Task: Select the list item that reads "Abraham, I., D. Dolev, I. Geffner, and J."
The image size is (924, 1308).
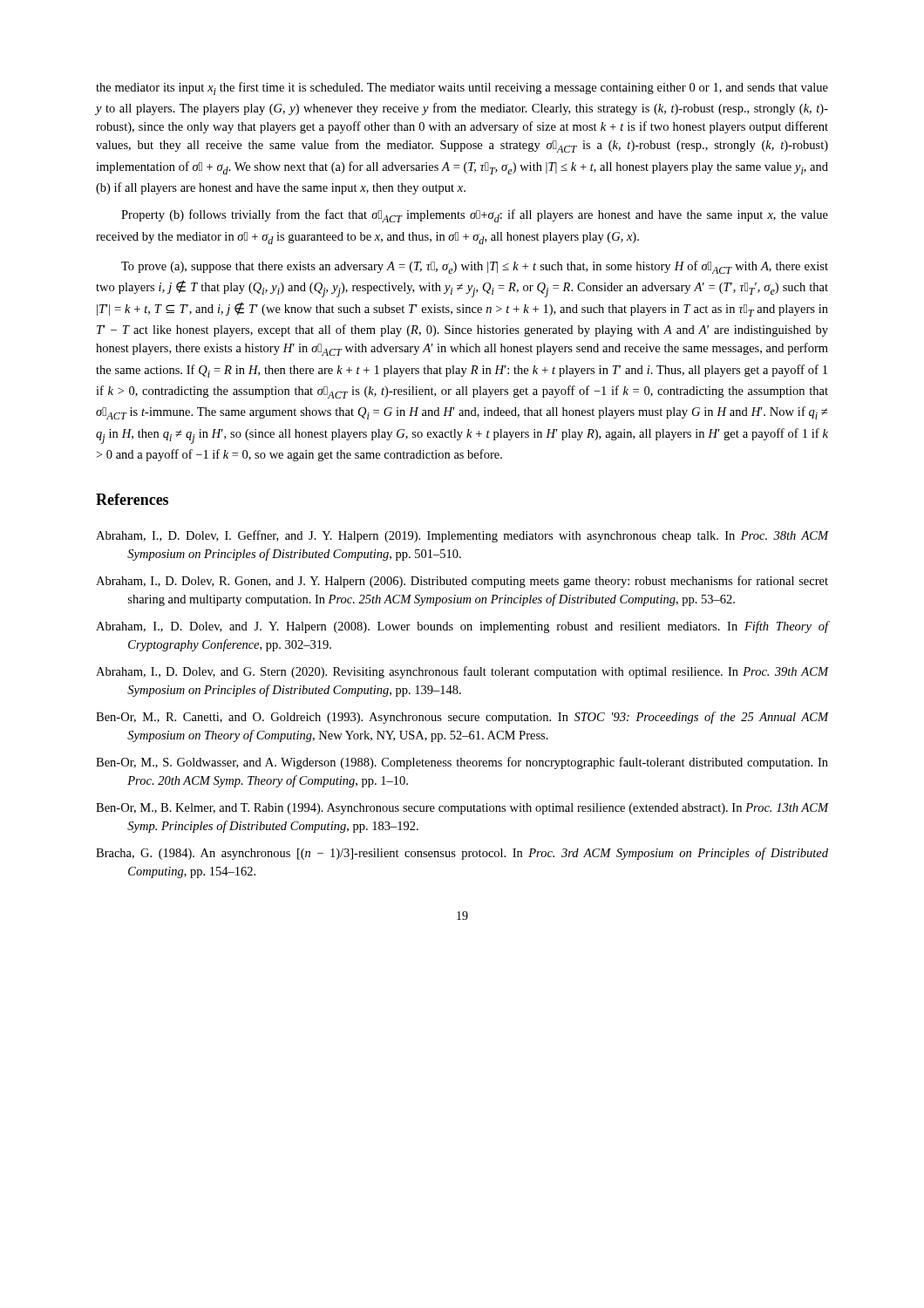Action: point(462,545)
